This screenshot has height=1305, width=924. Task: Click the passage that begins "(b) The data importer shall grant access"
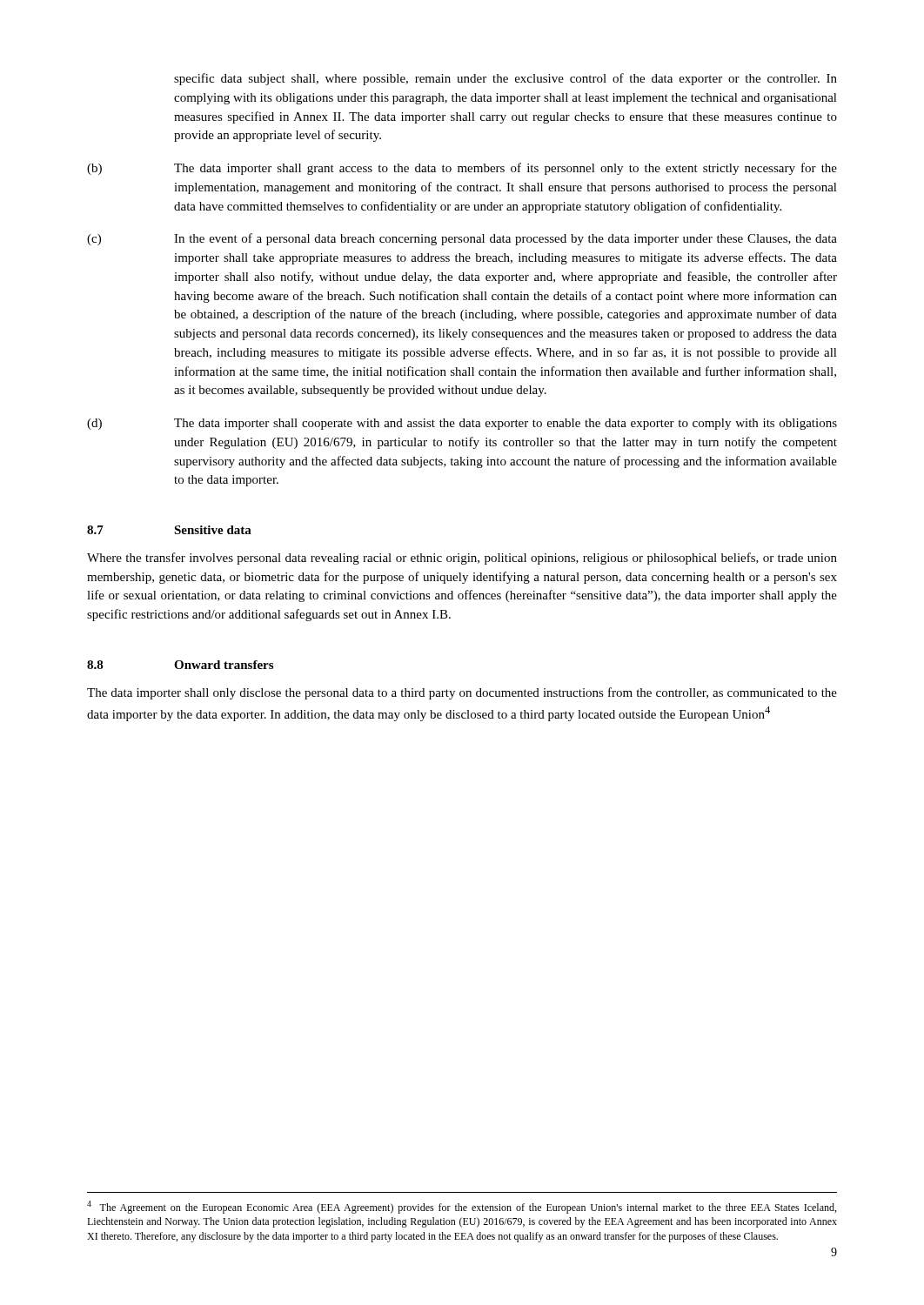pyautogui.click(x=462, y=188)
